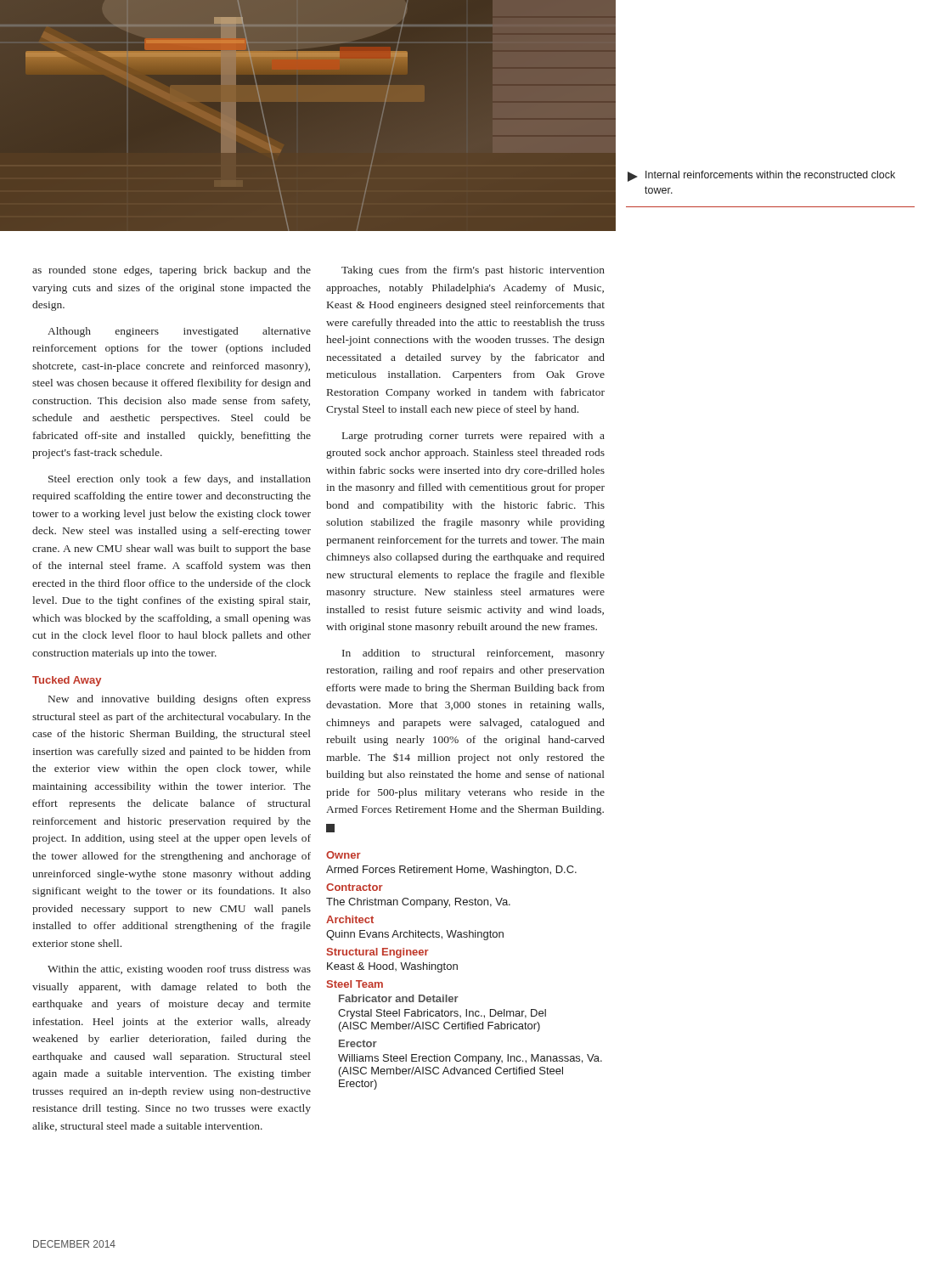The image size is (952, 1274).
Task: Click where it says "Keast & Hood, Washington"
Action: (x=465, y=966)
